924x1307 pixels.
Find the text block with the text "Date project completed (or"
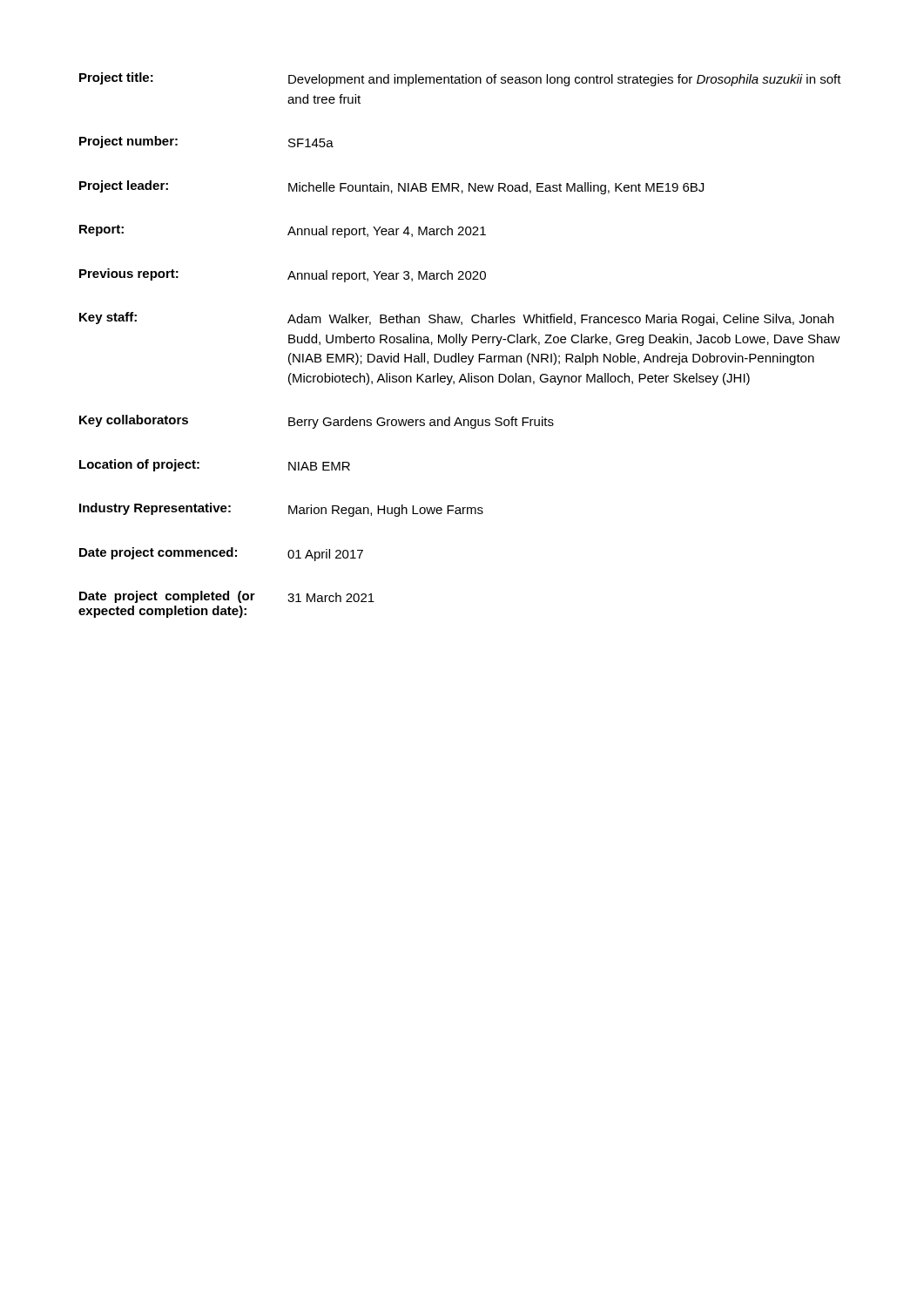click(227, 597)
